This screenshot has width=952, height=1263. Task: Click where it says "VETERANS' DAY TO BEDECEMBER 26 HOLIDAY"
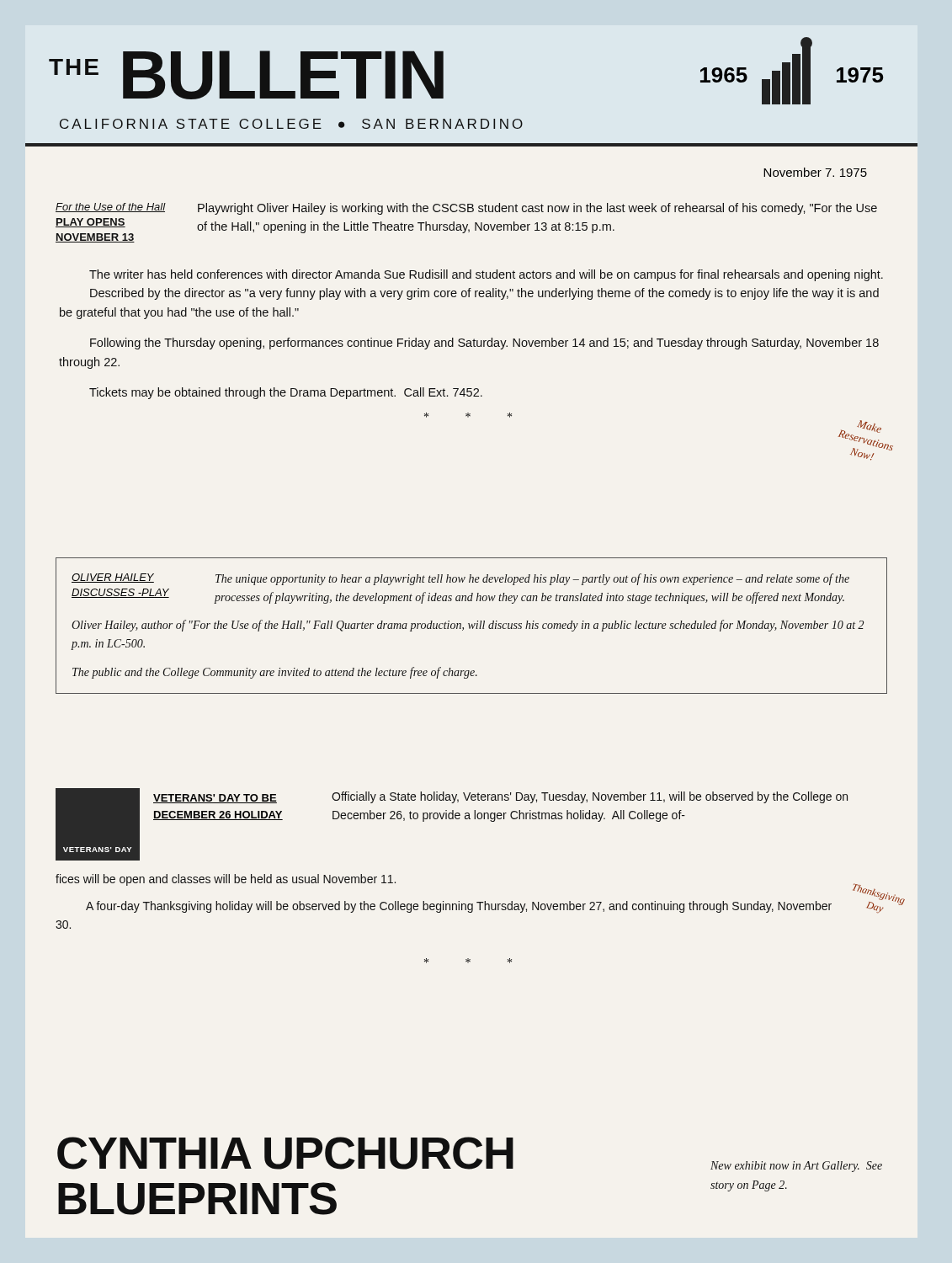[237, 806]
